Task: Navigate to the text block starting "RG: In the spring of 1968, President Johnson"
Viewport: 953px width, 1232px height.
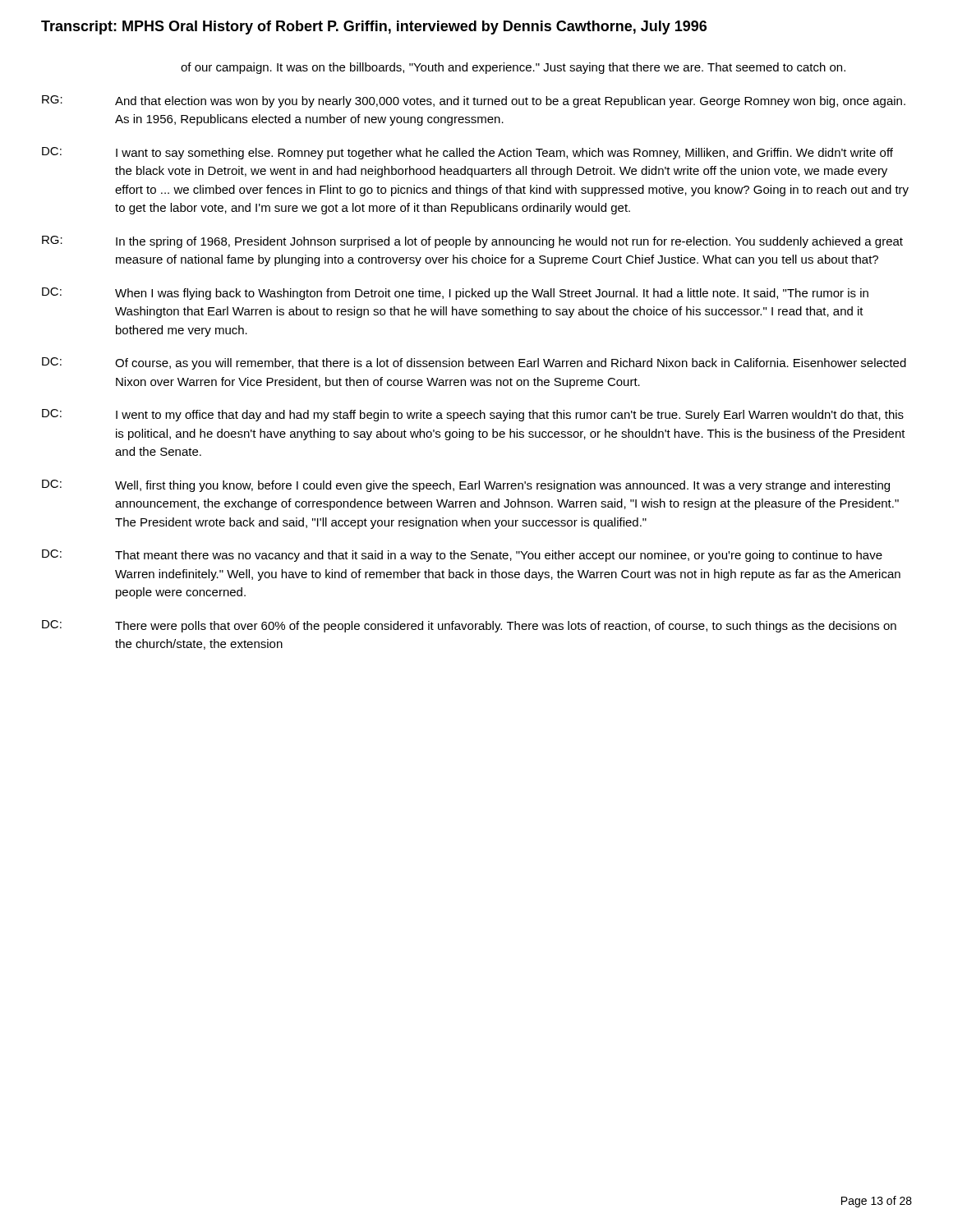Action: pyautogui.click(x=476, y=250)
